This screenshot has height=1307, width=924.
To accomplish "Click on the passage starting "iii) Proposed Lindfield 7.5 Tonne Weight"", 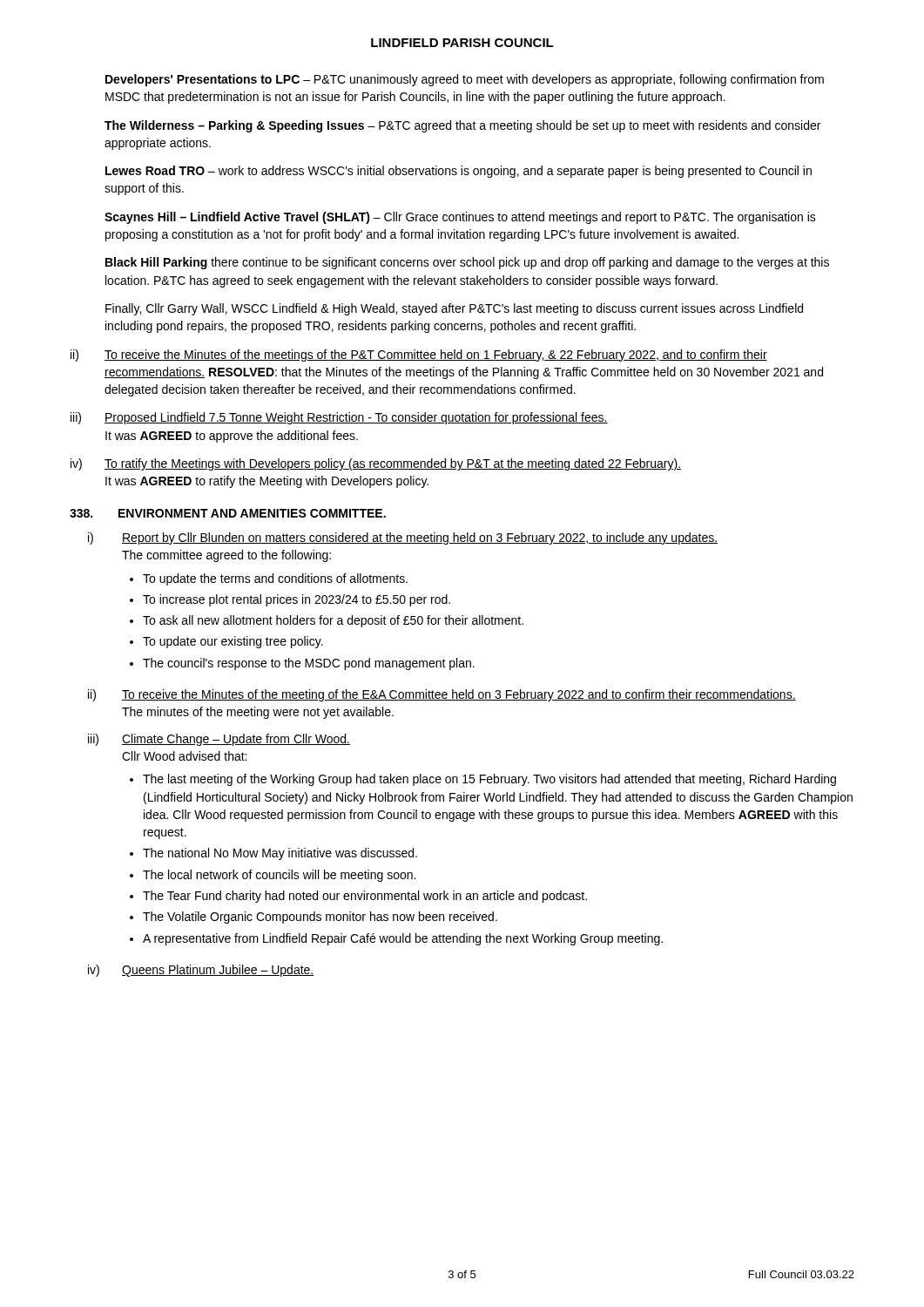I will (x=462, y=427).
